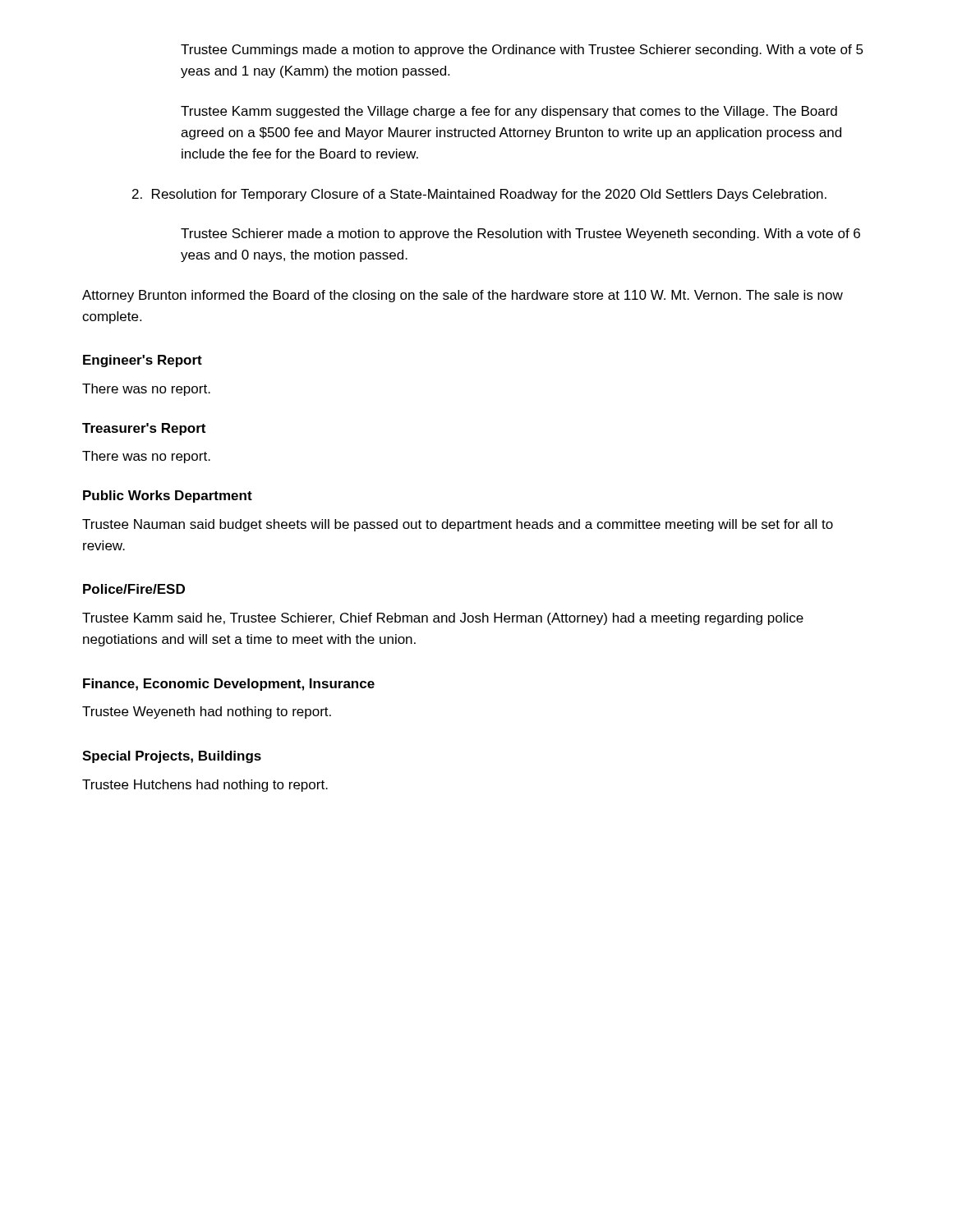Find the block starting "Engineer's Report"
The width and height of the screenshot is (953, 1232).
point(143,361)
